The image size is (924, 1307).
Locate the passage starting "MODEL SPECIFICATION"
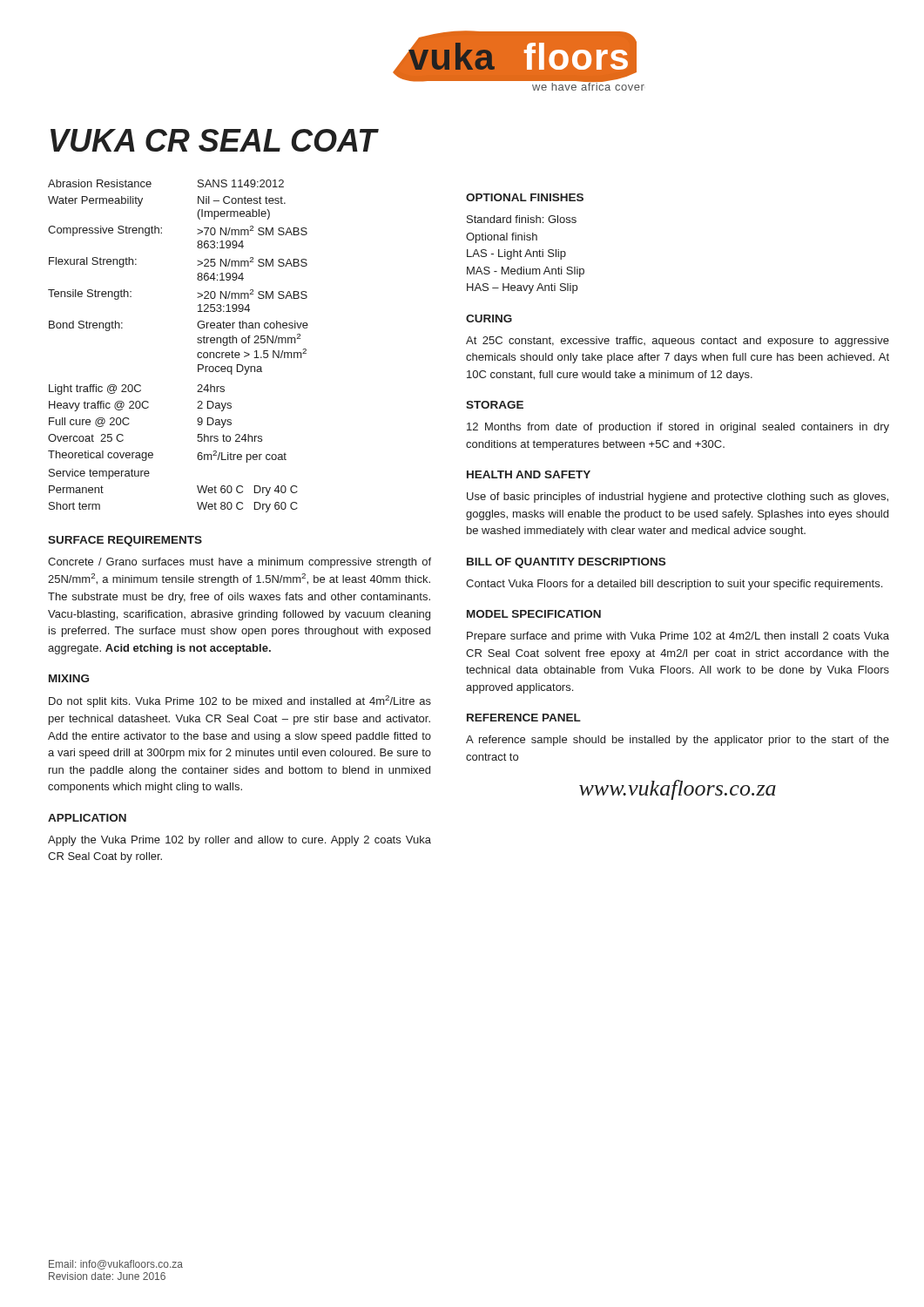tap(534, 614)
